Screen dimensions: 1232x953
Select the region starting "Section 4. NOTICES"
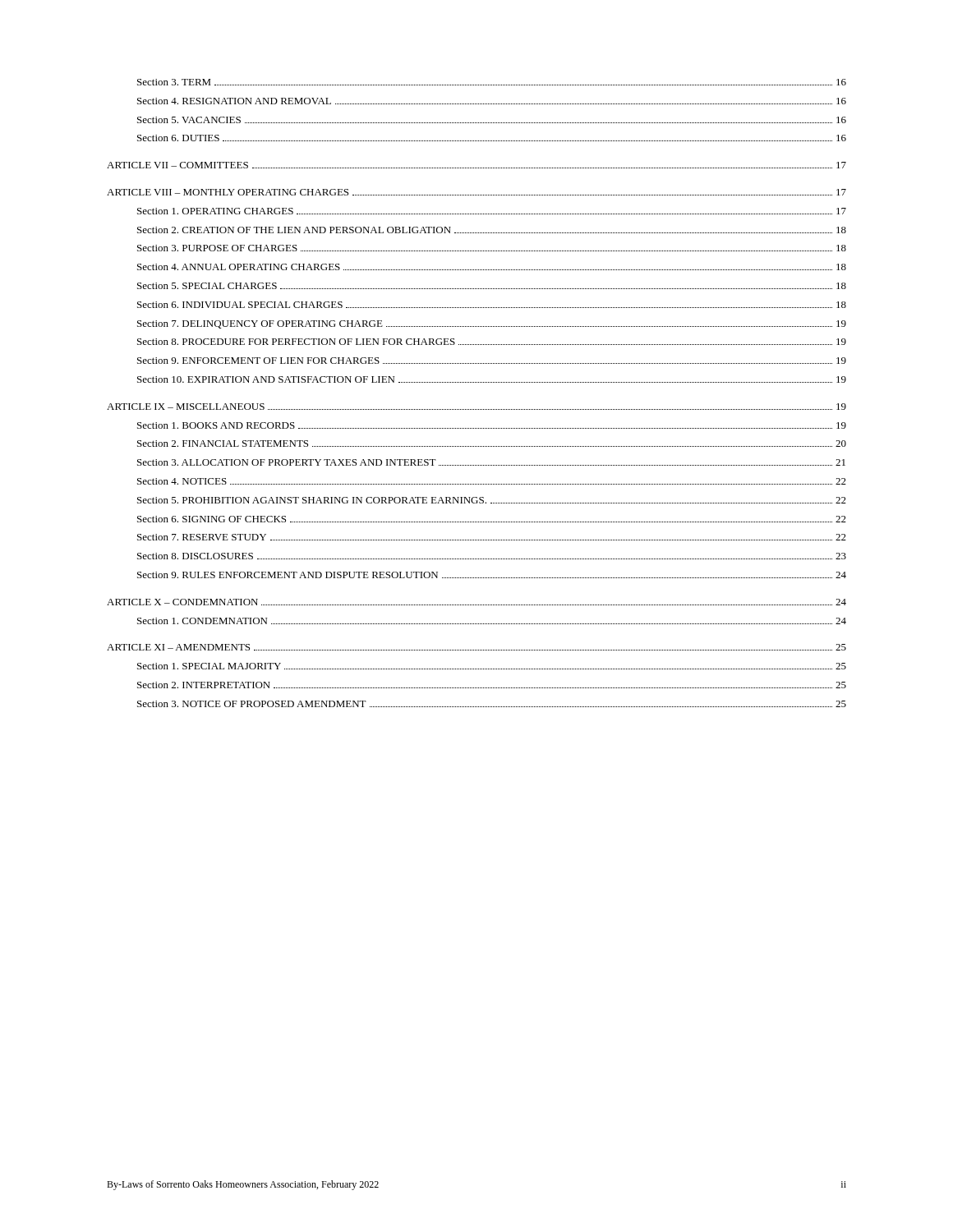pyautogui.click(x=476, y=482)
